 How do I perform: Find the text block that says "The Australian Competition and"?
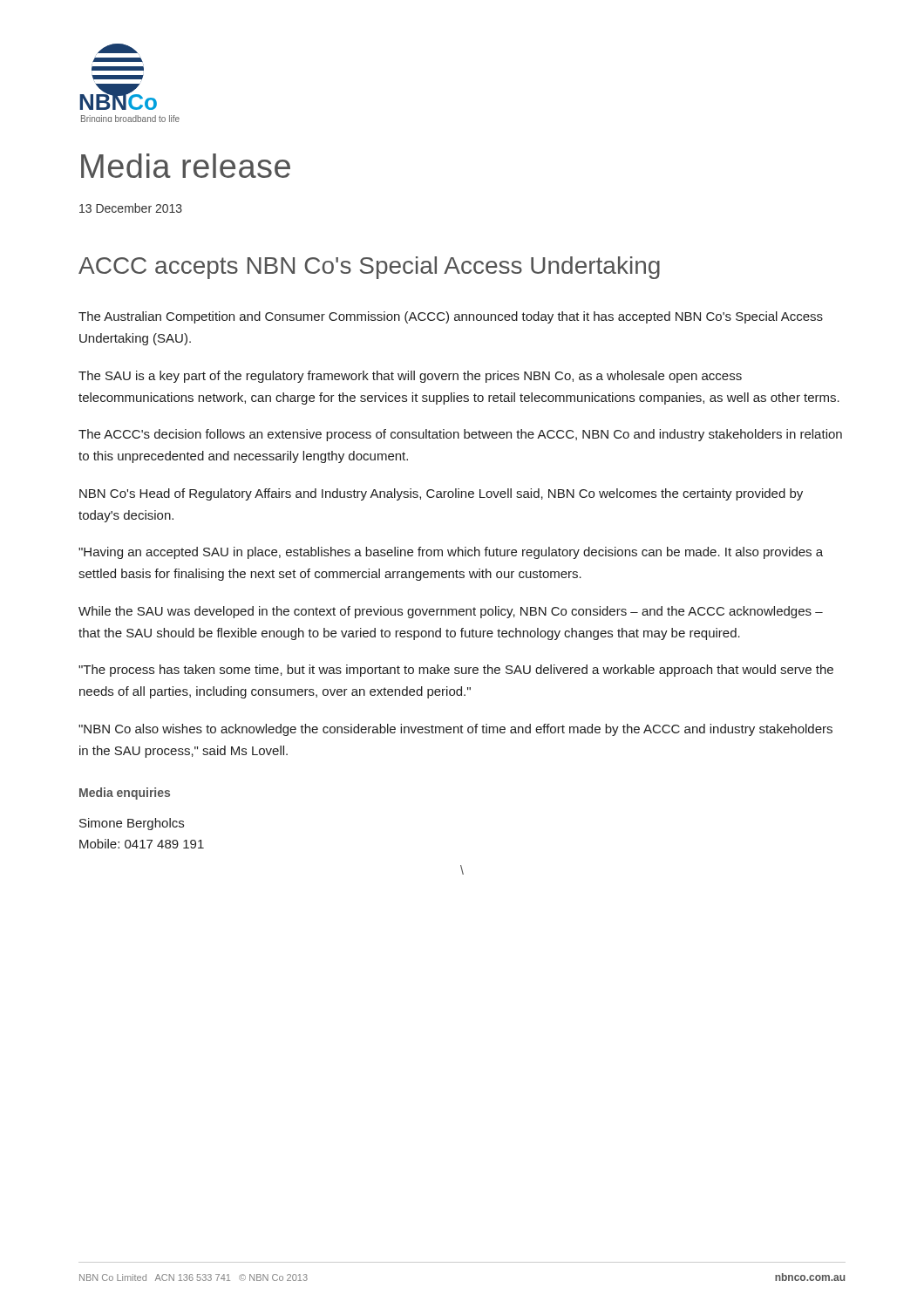[x=462, y=328]
